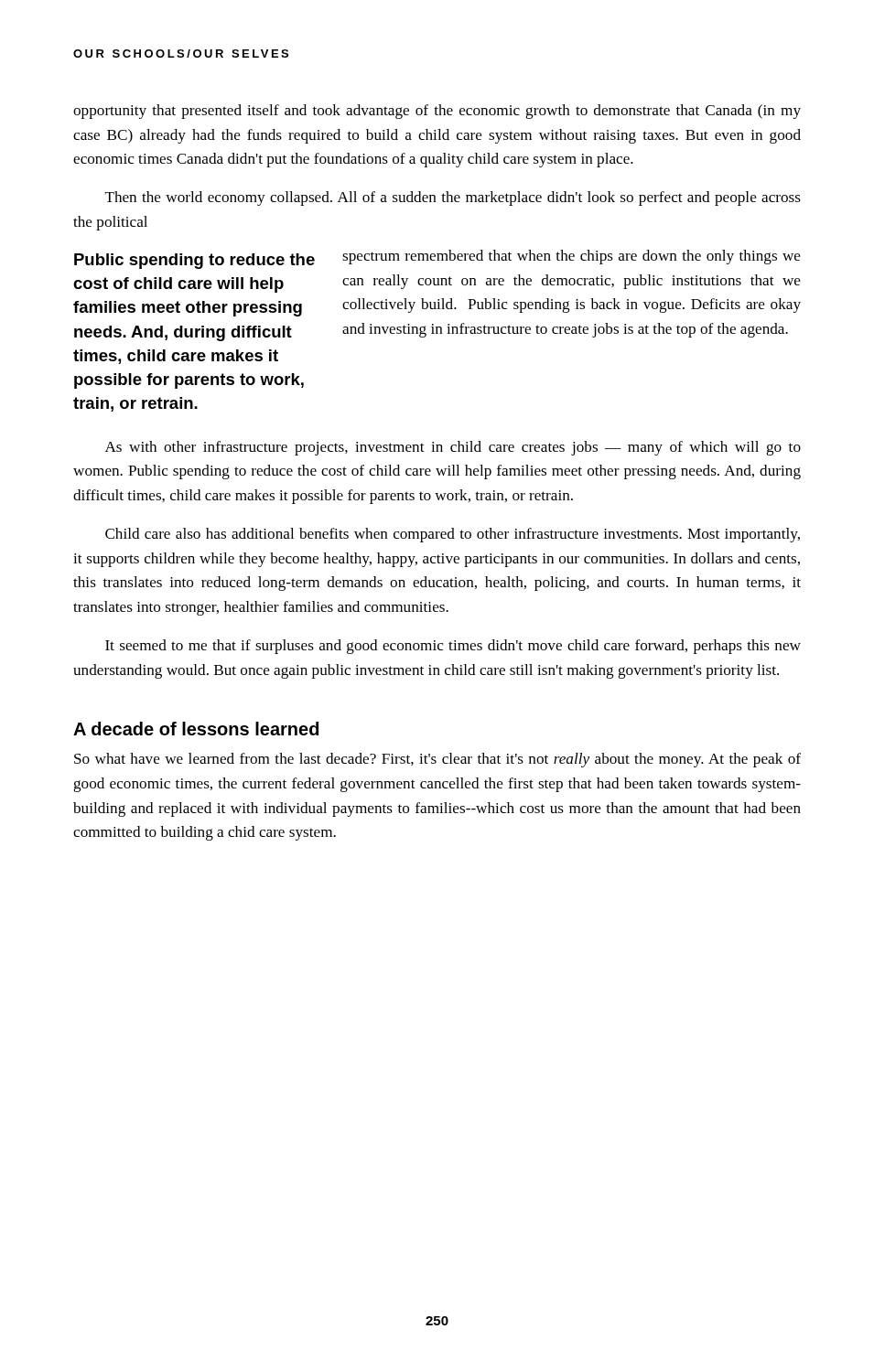
Task: Click the passage that begins "Public spending to reduce the cost of child"
Action: click(194, 331)
